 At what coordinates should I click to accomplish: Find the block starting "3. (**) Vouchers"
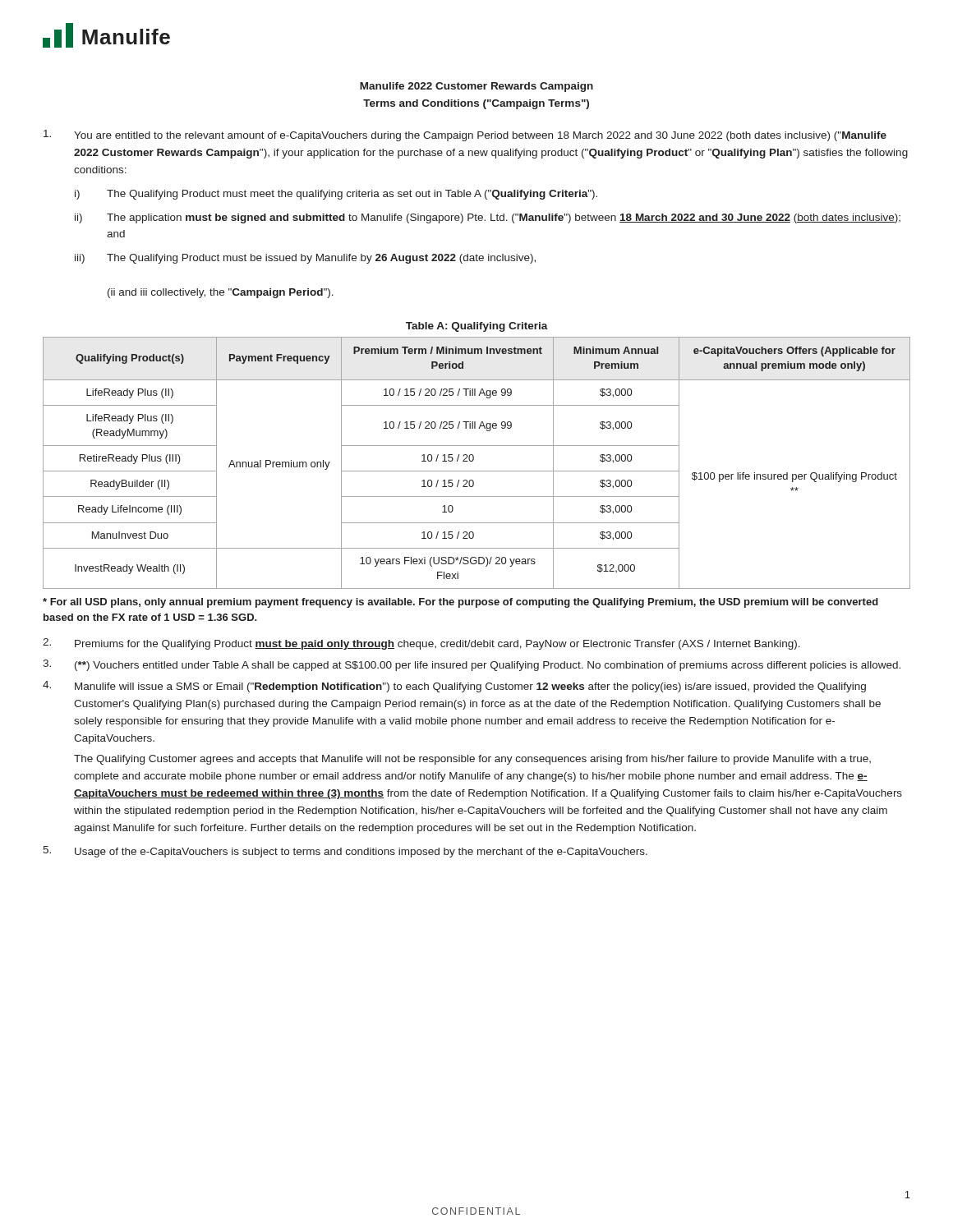click(476, 666)
